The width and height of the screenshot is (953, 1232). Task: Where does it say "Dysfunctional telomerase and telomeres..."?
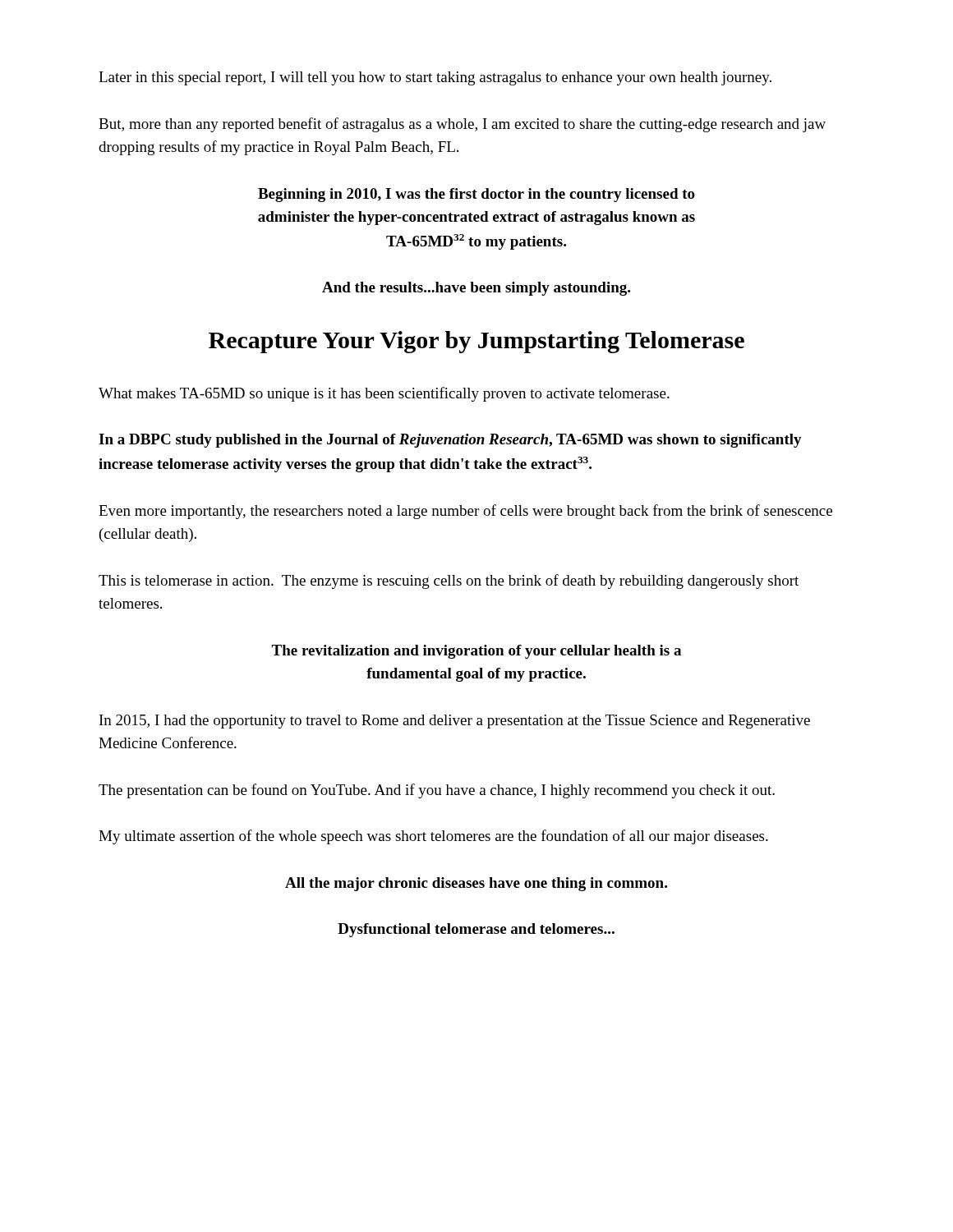(x=476, y=929)
